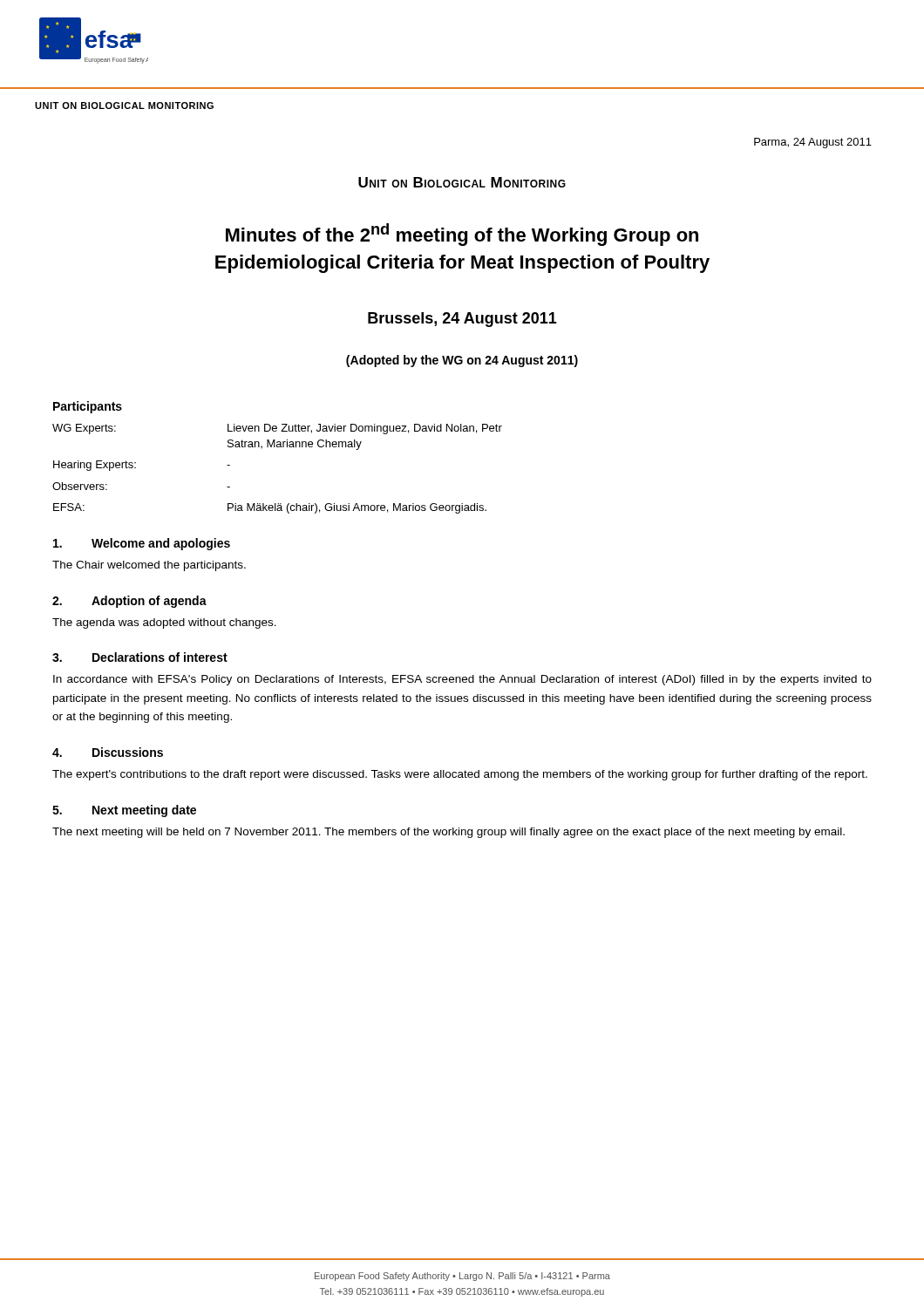Find the title containing "Unit on Biological Monitoring"

point(462,183)
